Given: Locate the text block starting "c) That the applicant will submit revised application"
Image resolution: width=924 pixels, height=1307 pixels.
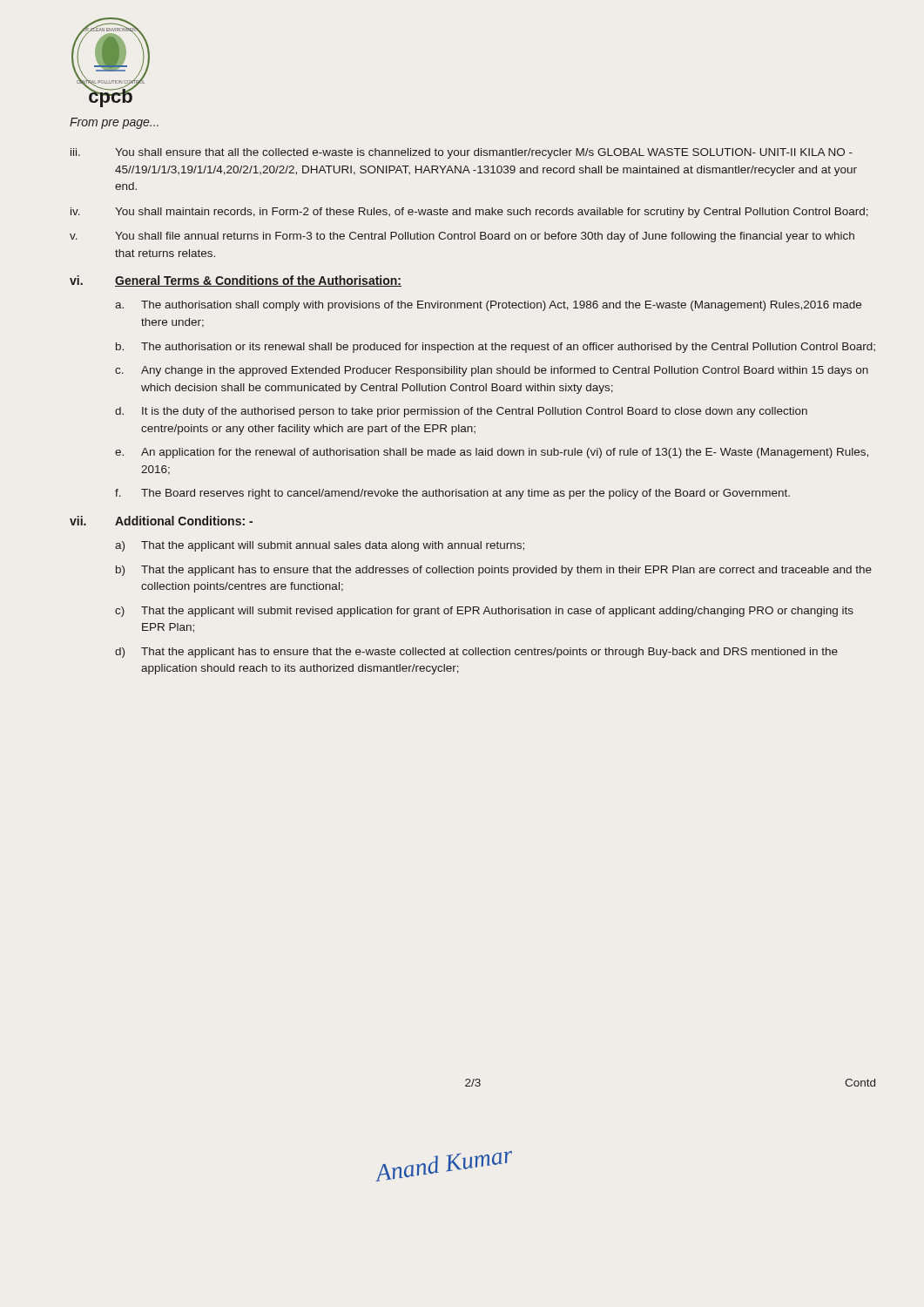Looking at the screenshot, I should coord(496,619).
